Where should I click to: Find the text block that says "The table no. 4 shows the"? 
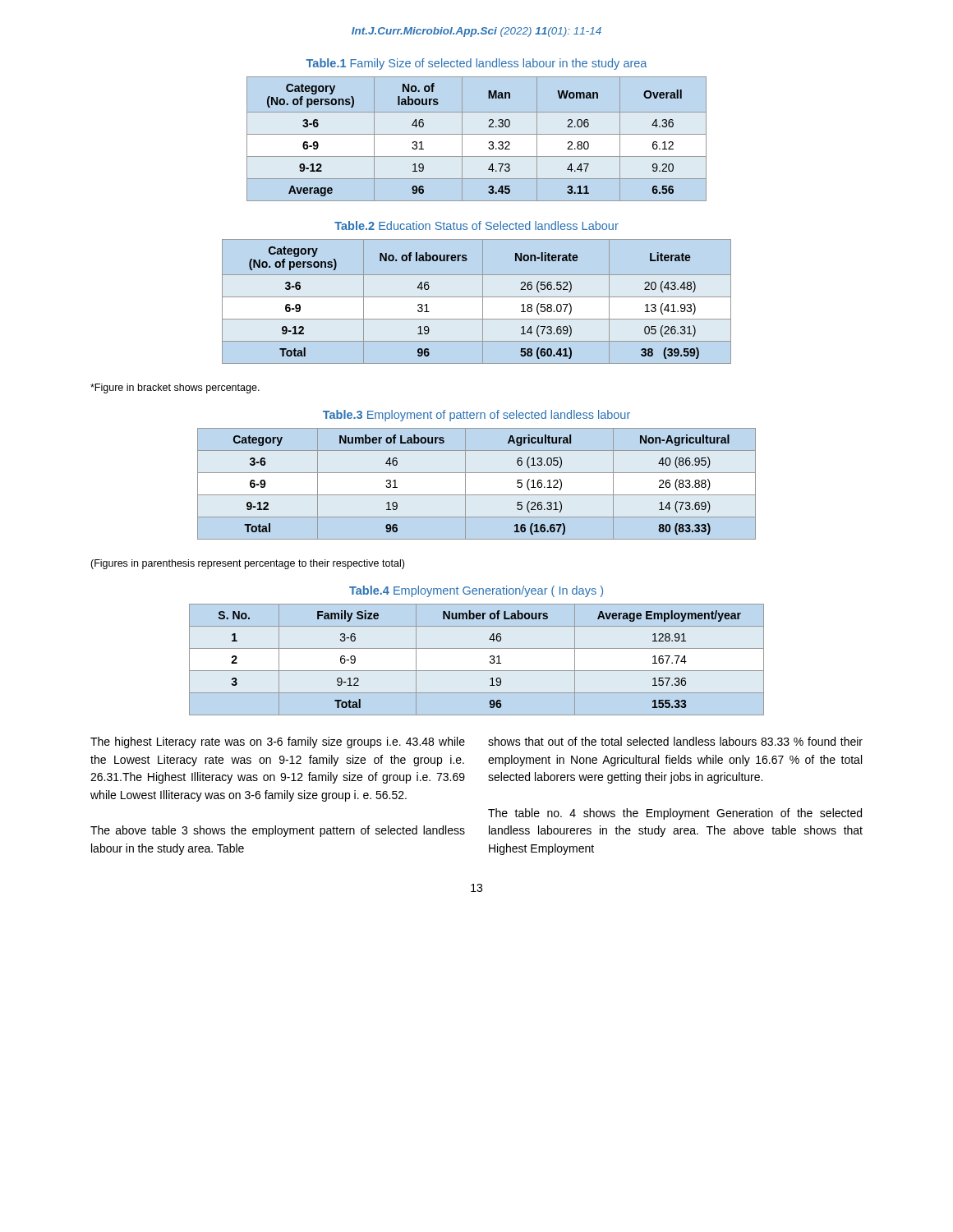point(675,831)
